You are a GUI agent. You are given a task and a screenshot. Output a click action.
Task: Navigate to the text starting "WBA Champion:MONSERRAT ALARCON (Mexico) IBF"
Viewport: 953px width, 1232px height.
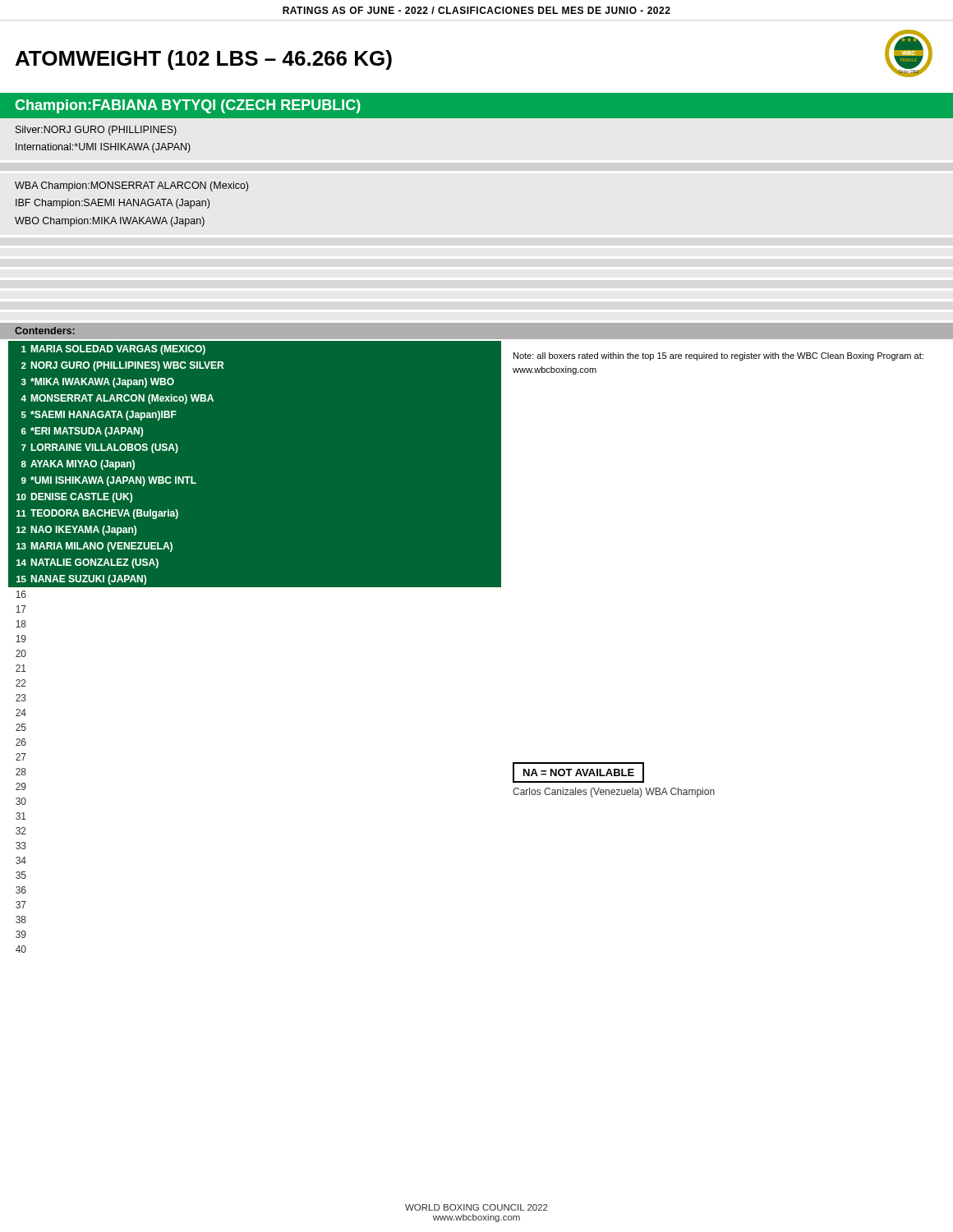[x=132, y=203]
